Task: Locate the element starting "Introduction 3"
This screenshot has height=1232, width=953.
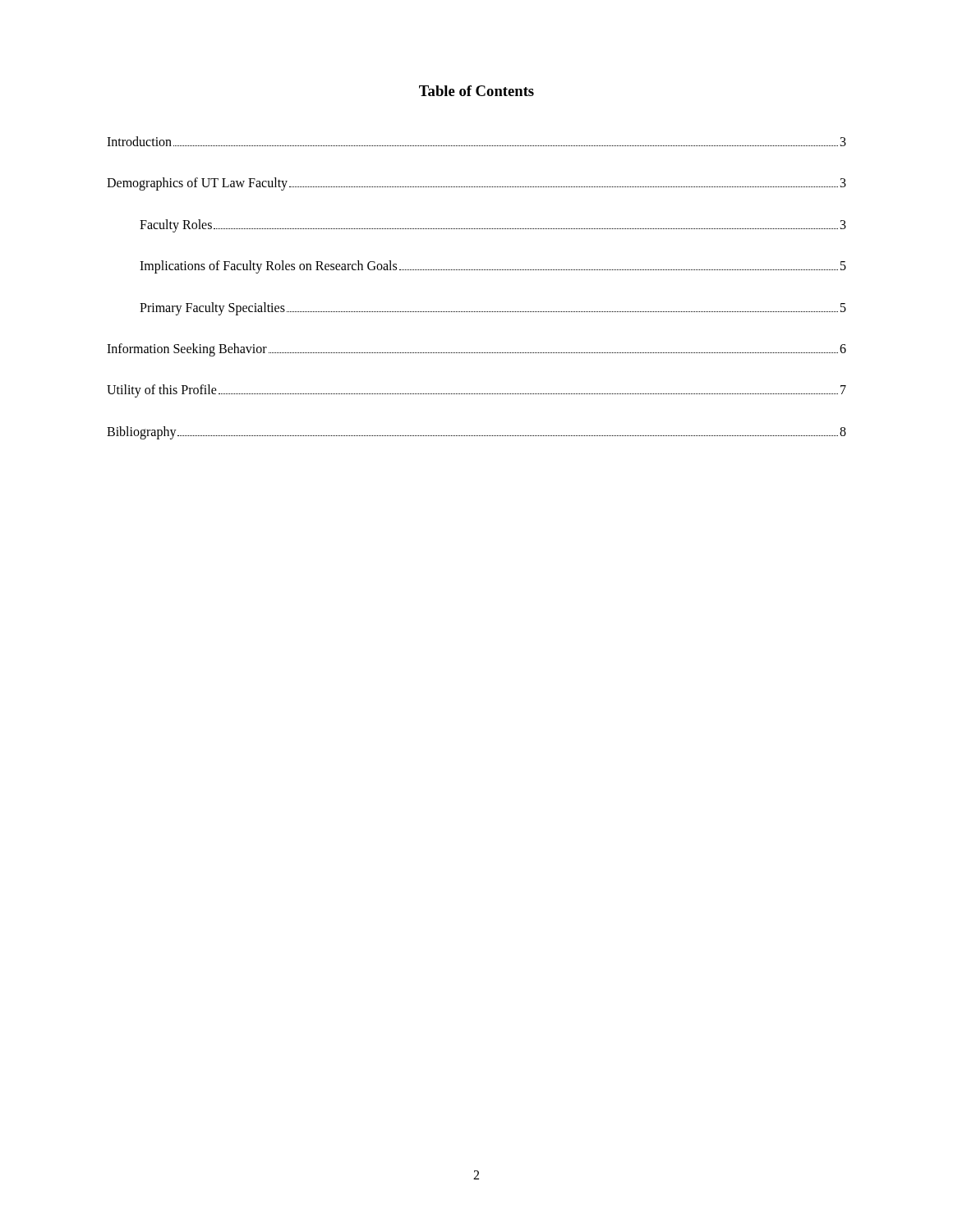Action: 476,142
